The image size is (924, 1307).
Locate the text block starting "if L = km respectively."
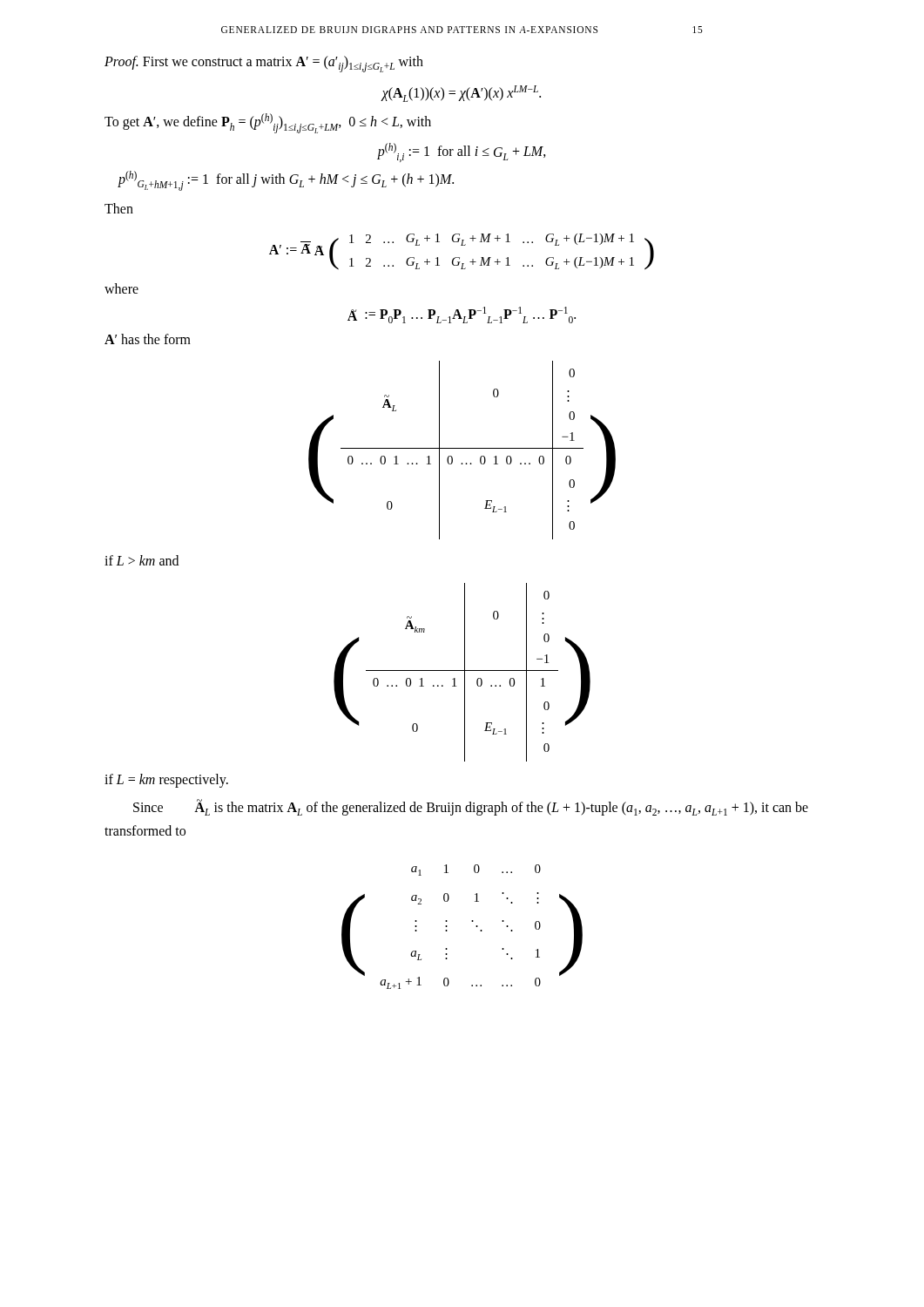[167, 779]
